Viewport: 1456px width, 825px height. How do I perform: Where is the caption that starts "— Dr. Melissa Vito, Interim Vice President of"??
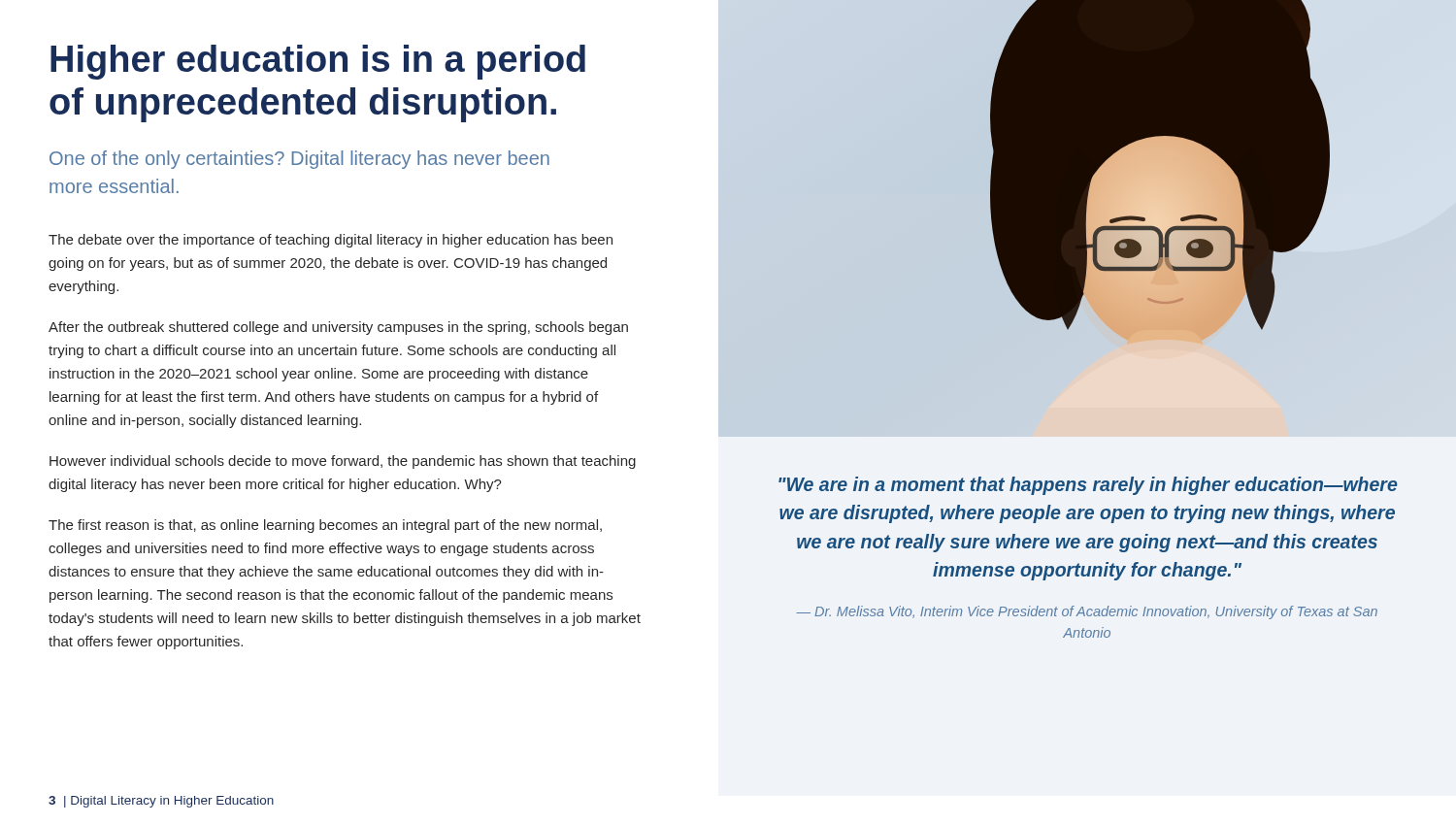(x=1087, y=622)
